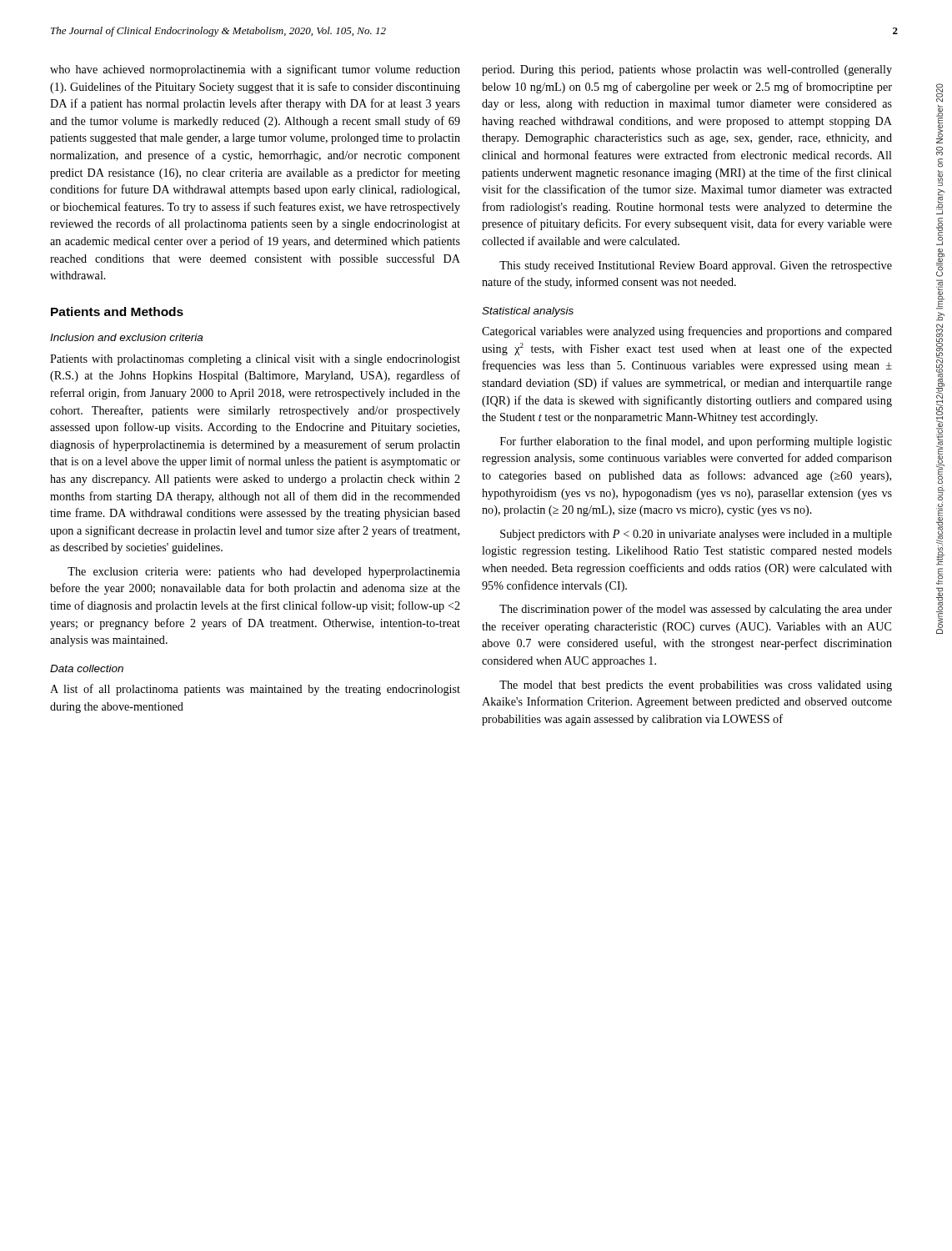Find the text block starting "Statistical analysis"
This screenshot has width=952, height=1251.
click(528, 310)
